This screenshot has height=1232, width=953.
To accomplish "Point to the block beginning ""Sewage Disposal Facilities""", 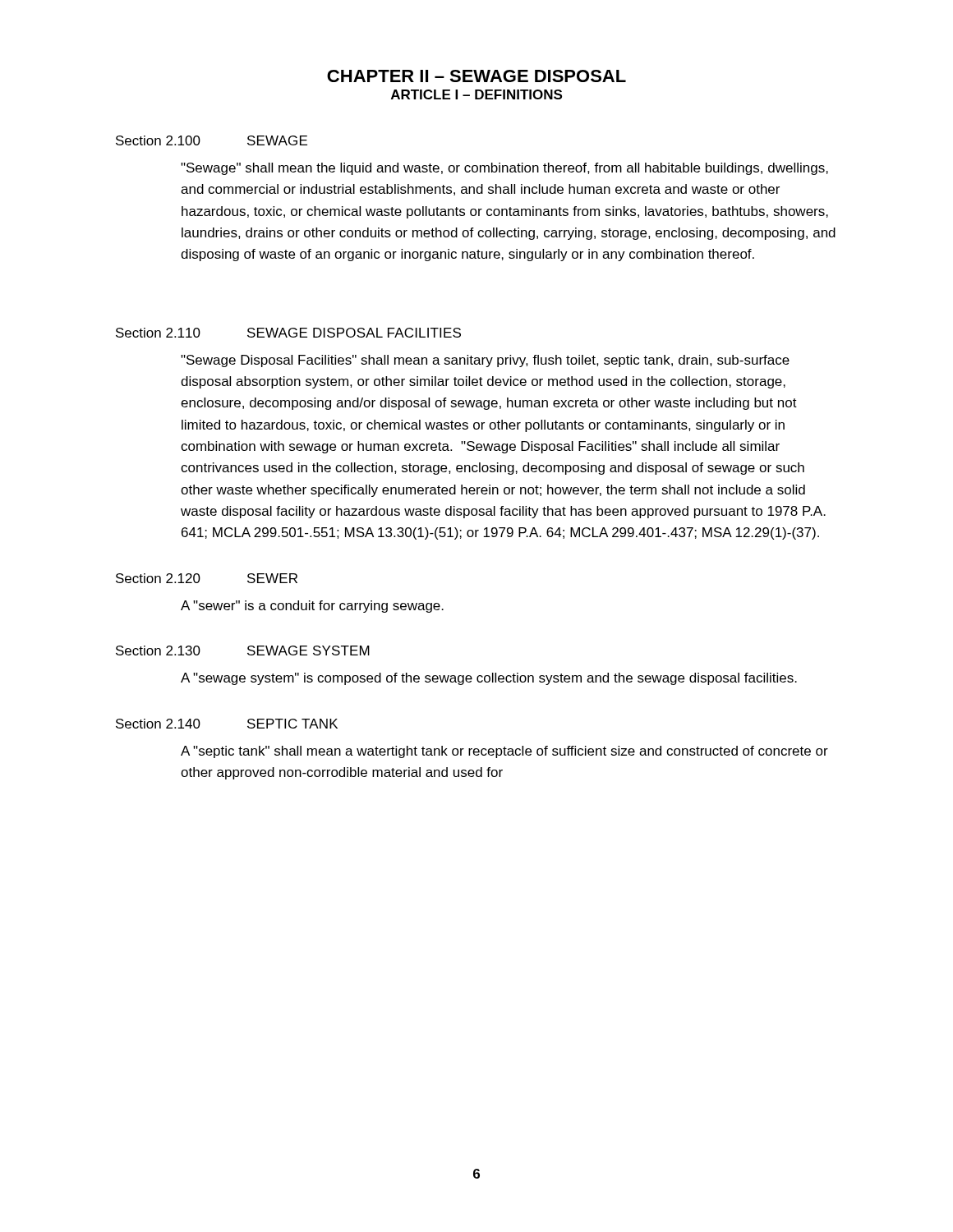I will point(504,446).
